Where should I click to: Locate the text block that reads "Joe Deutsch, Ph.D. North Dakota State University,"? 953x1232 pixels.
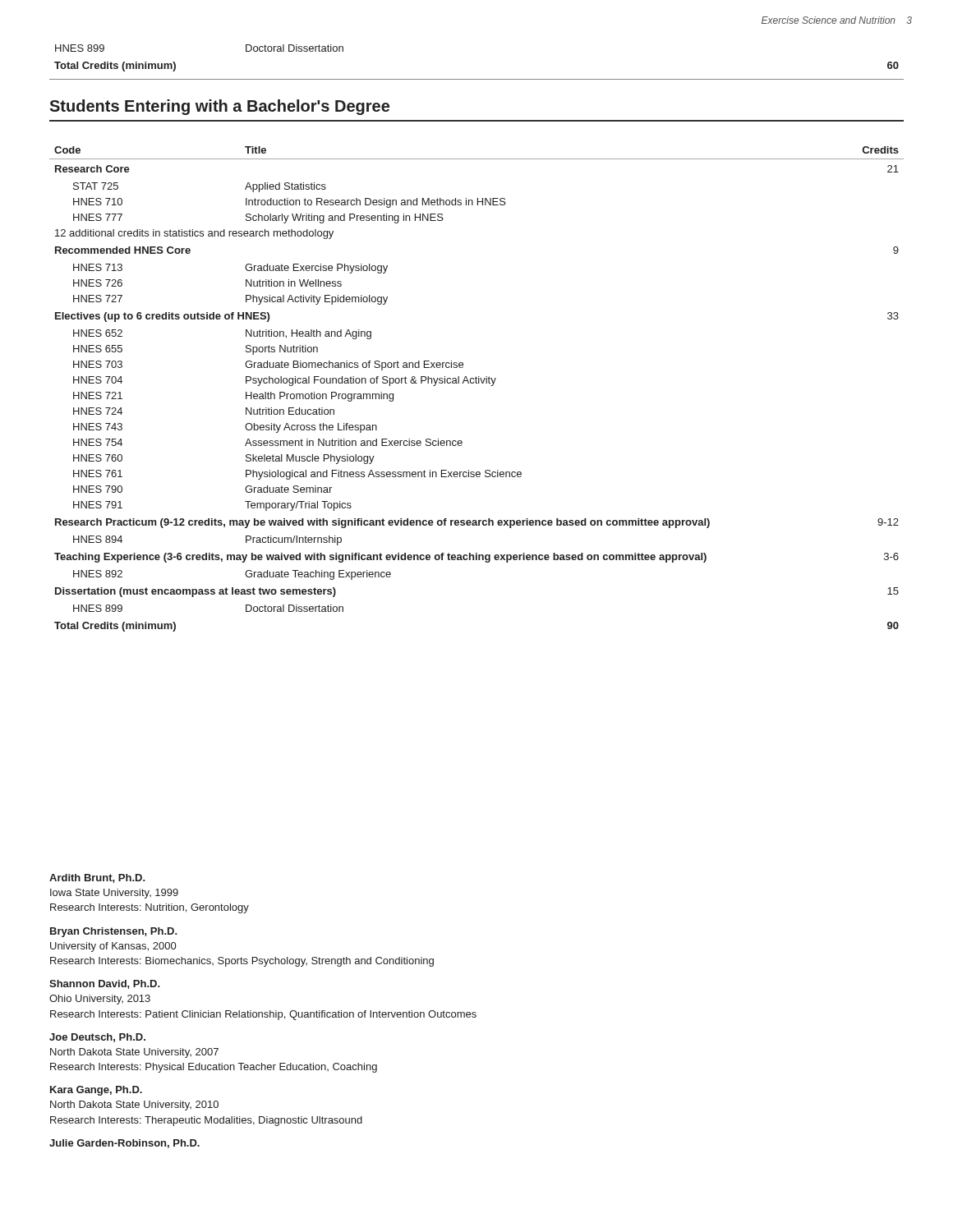click(x=213, y=1052)
